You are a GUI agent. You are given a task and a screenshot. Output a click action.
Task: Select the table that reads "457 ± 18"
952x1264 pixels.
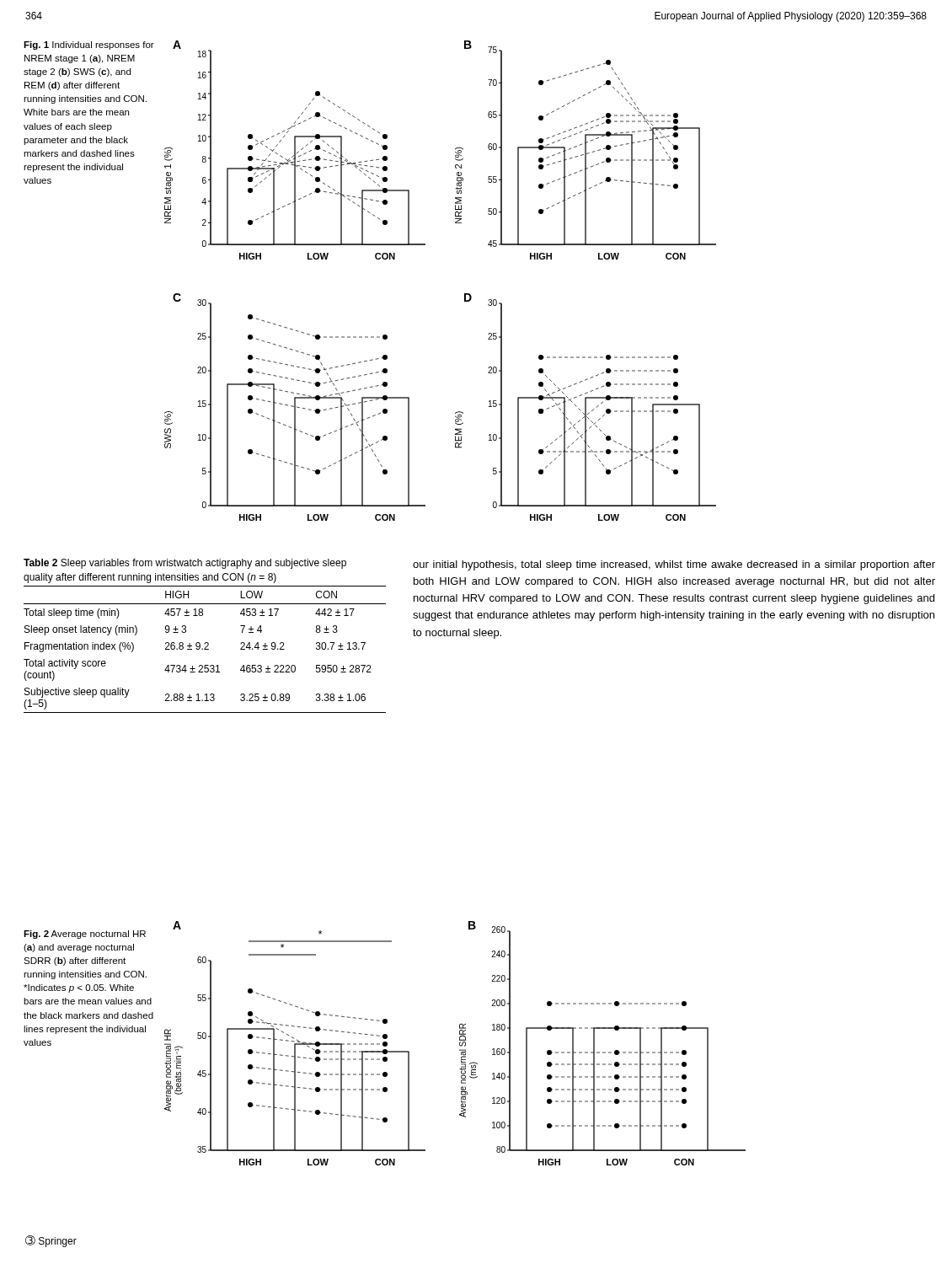point(205,649)
